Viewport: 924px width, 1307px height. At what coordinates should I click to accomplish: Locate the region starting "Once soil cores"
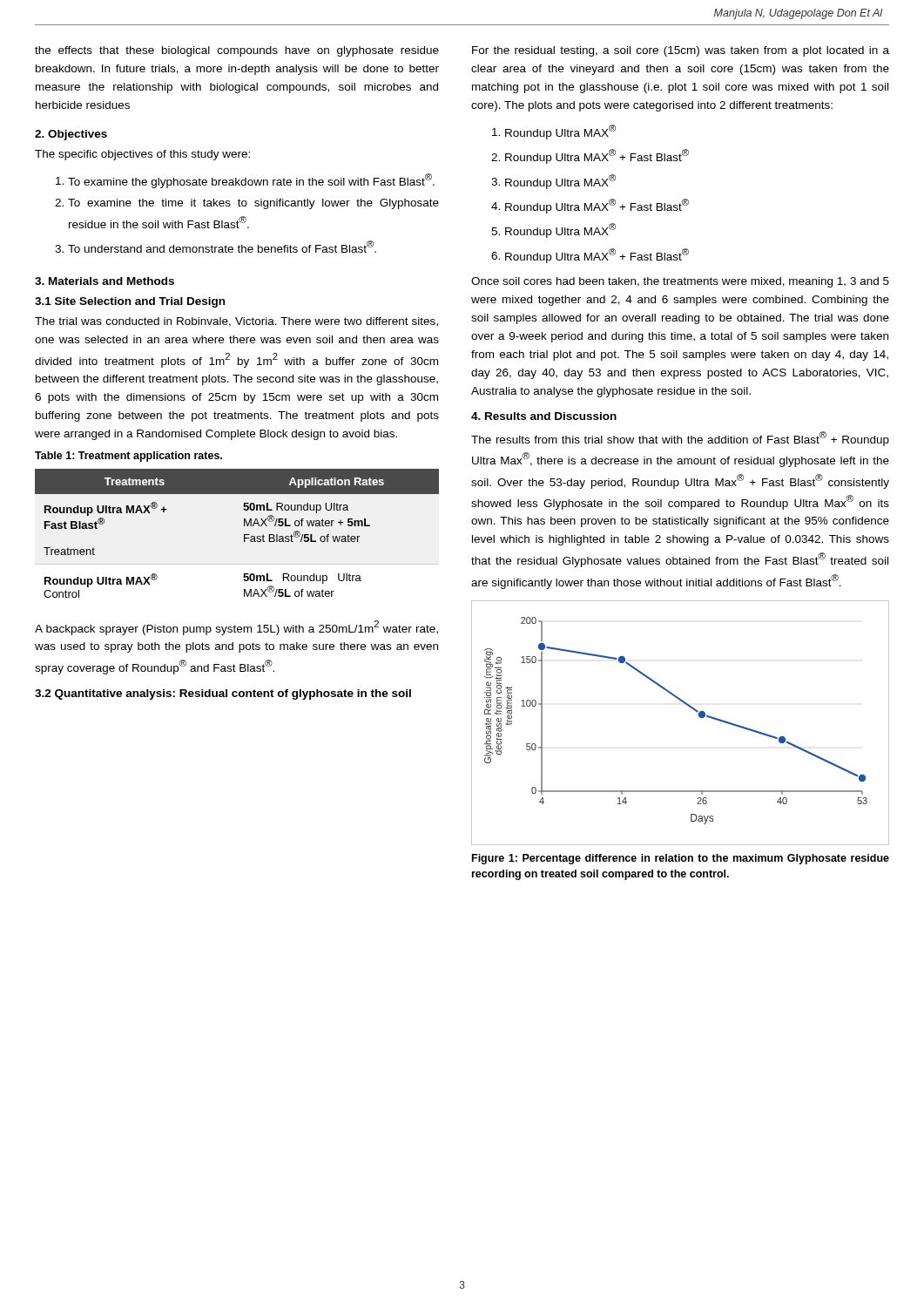[680, 336]
